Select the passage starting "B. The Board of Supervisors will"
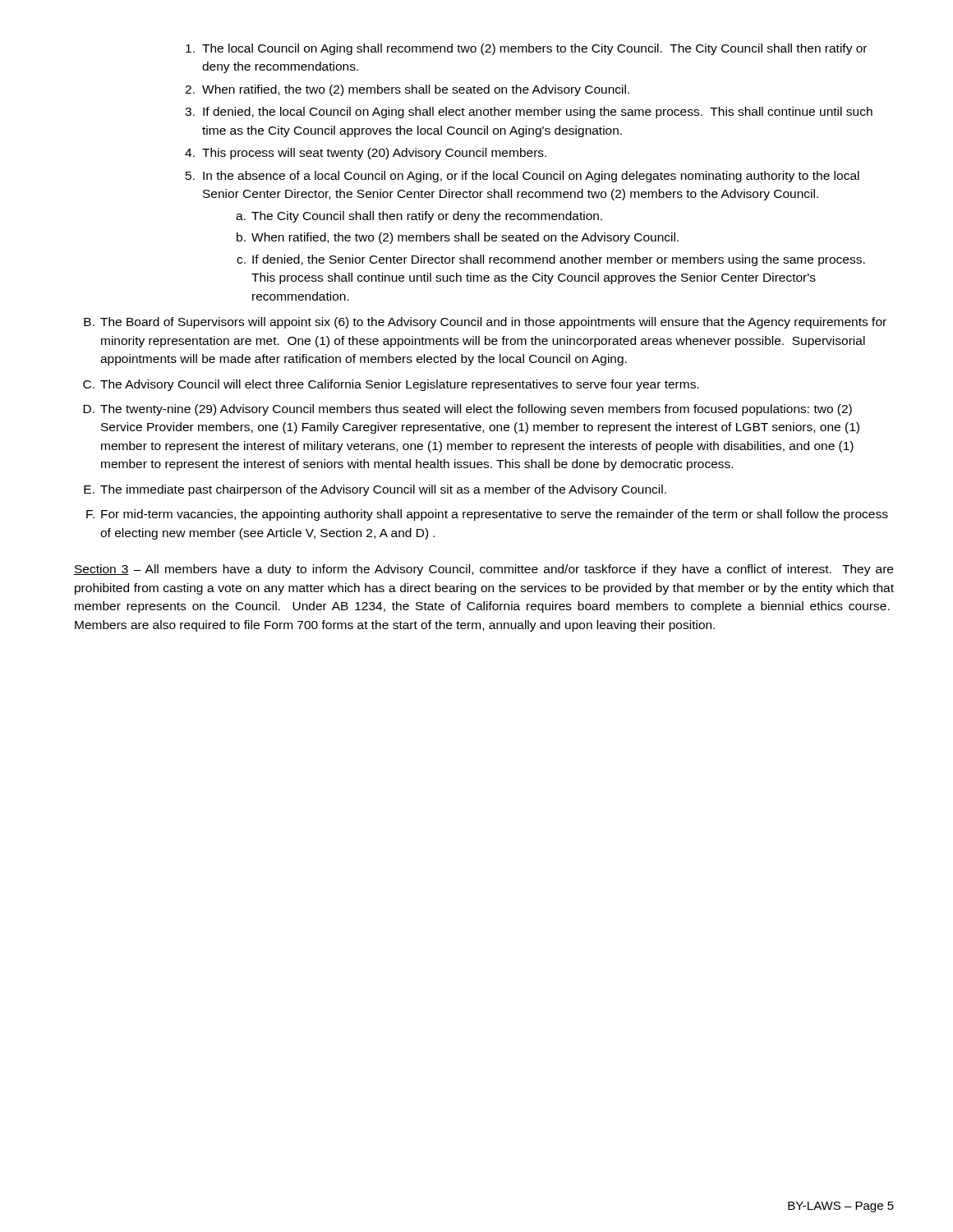 click(x=484, y=428)
